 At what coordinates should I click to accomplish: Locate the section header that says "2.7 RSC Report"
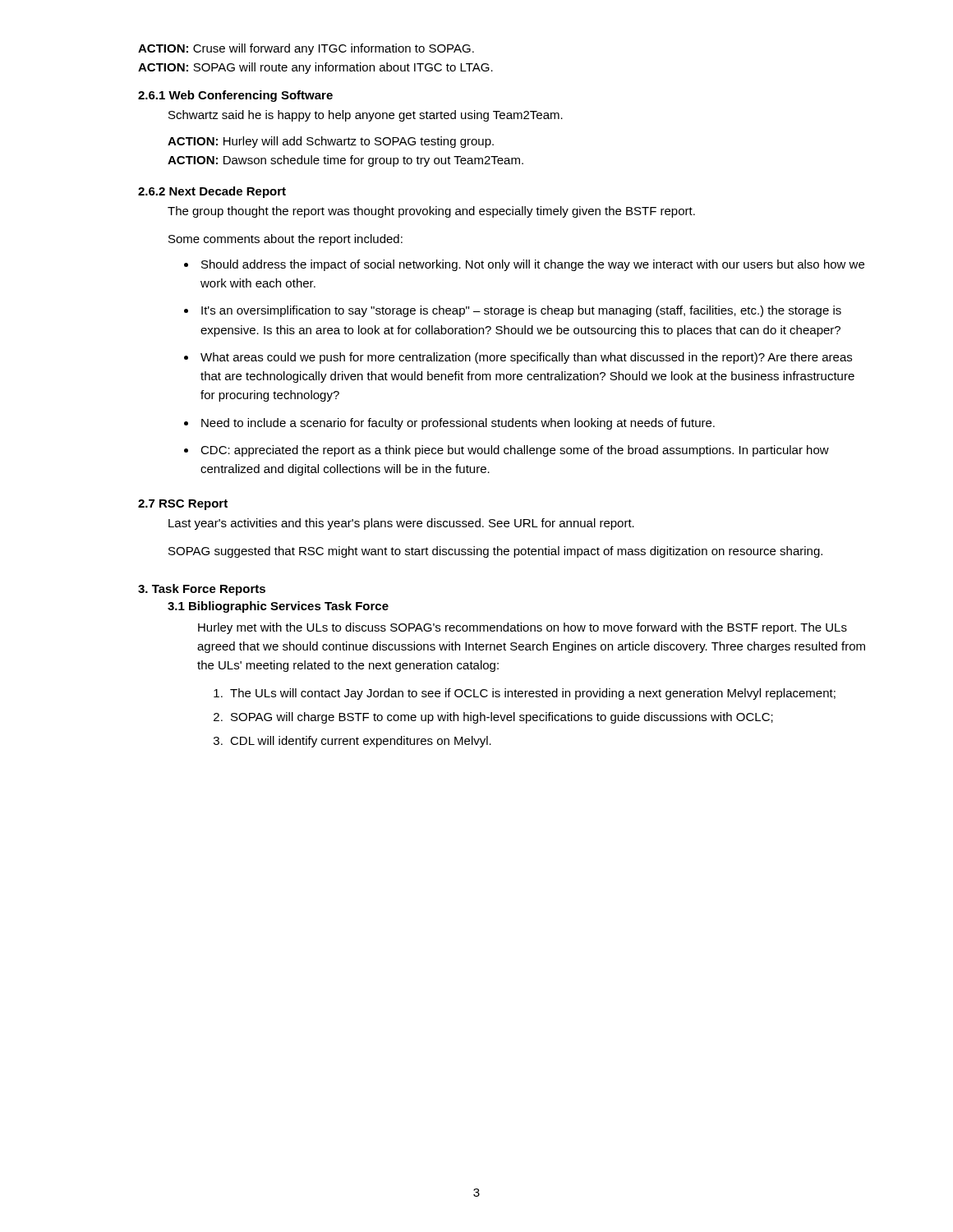coord(183,503)
